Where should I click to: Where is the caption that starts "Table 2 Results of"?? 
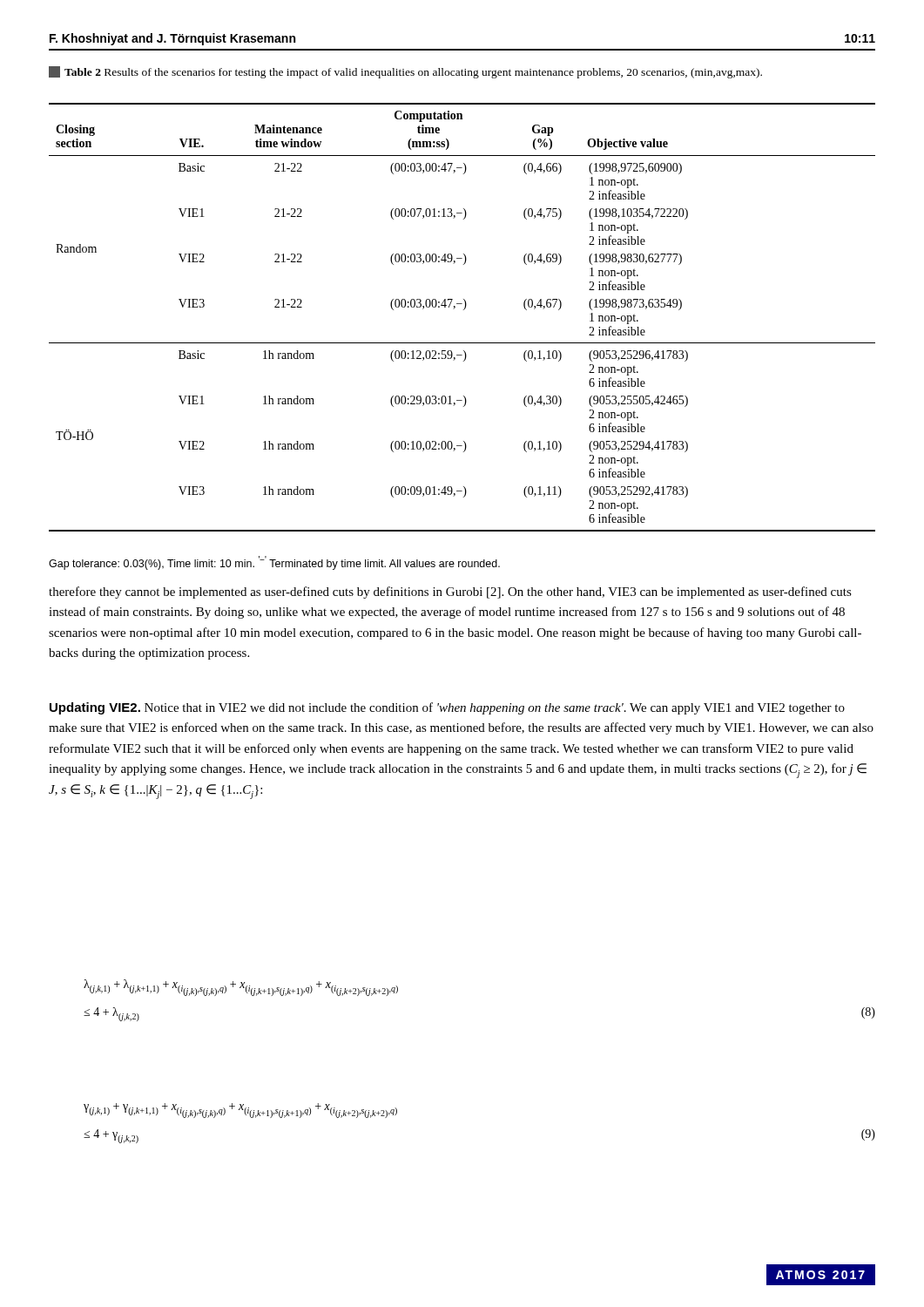coord(406,72)
